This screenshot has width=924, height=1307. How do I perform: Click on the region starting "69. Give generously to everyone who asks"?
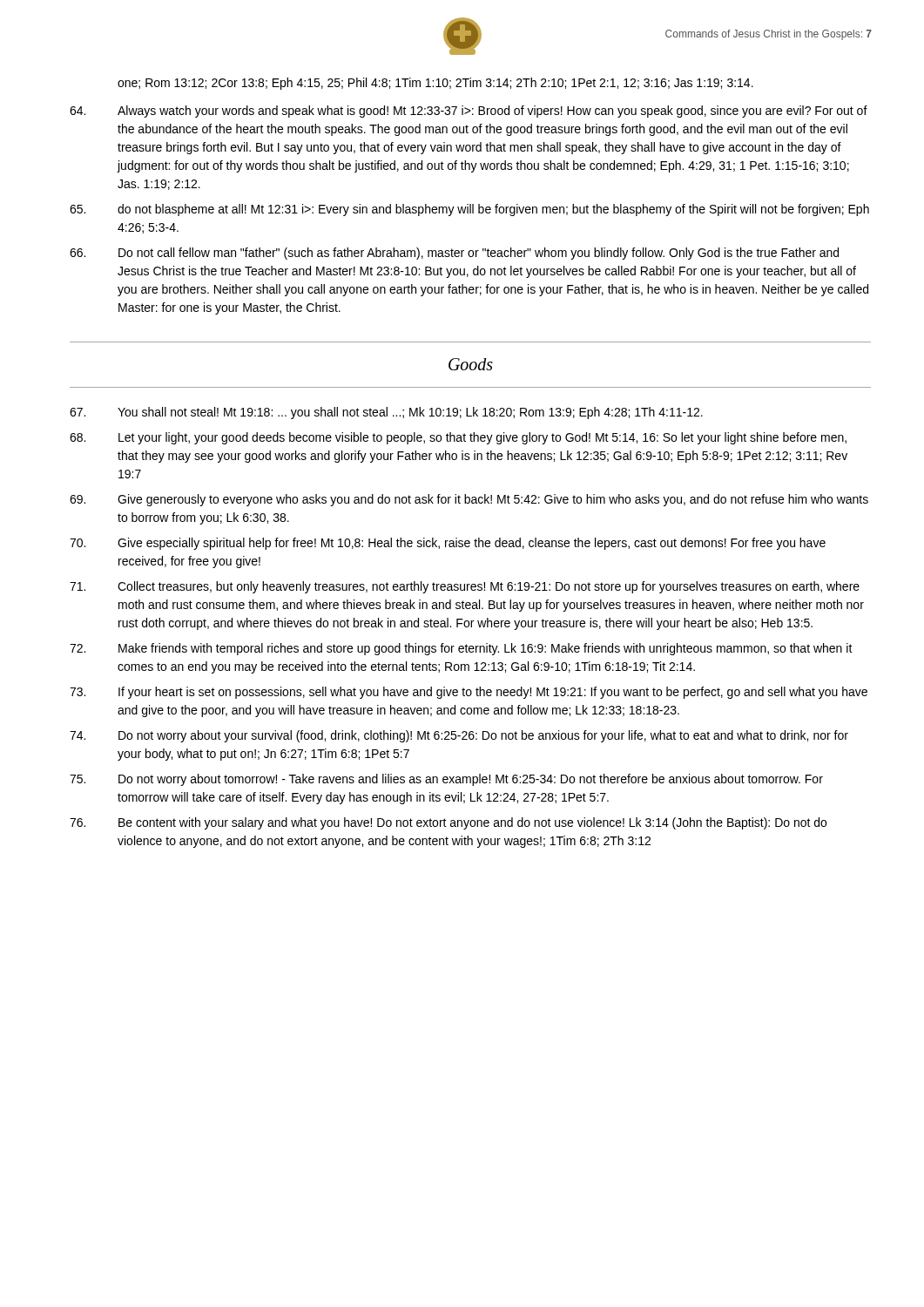[470, 509]
